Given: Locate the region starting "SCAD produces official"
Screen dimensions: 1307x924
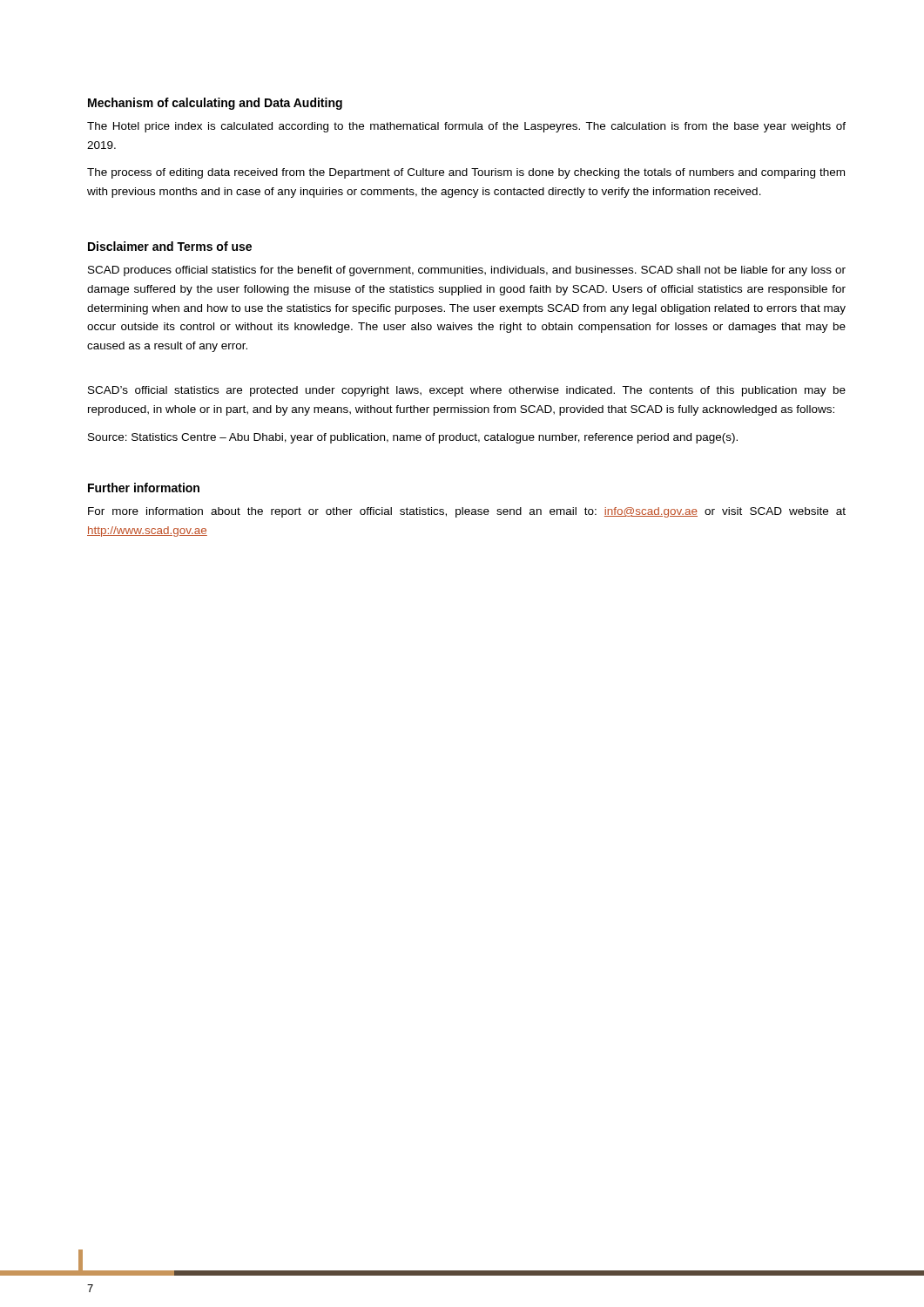Looking at the screenshot, I should coord(466,308).
